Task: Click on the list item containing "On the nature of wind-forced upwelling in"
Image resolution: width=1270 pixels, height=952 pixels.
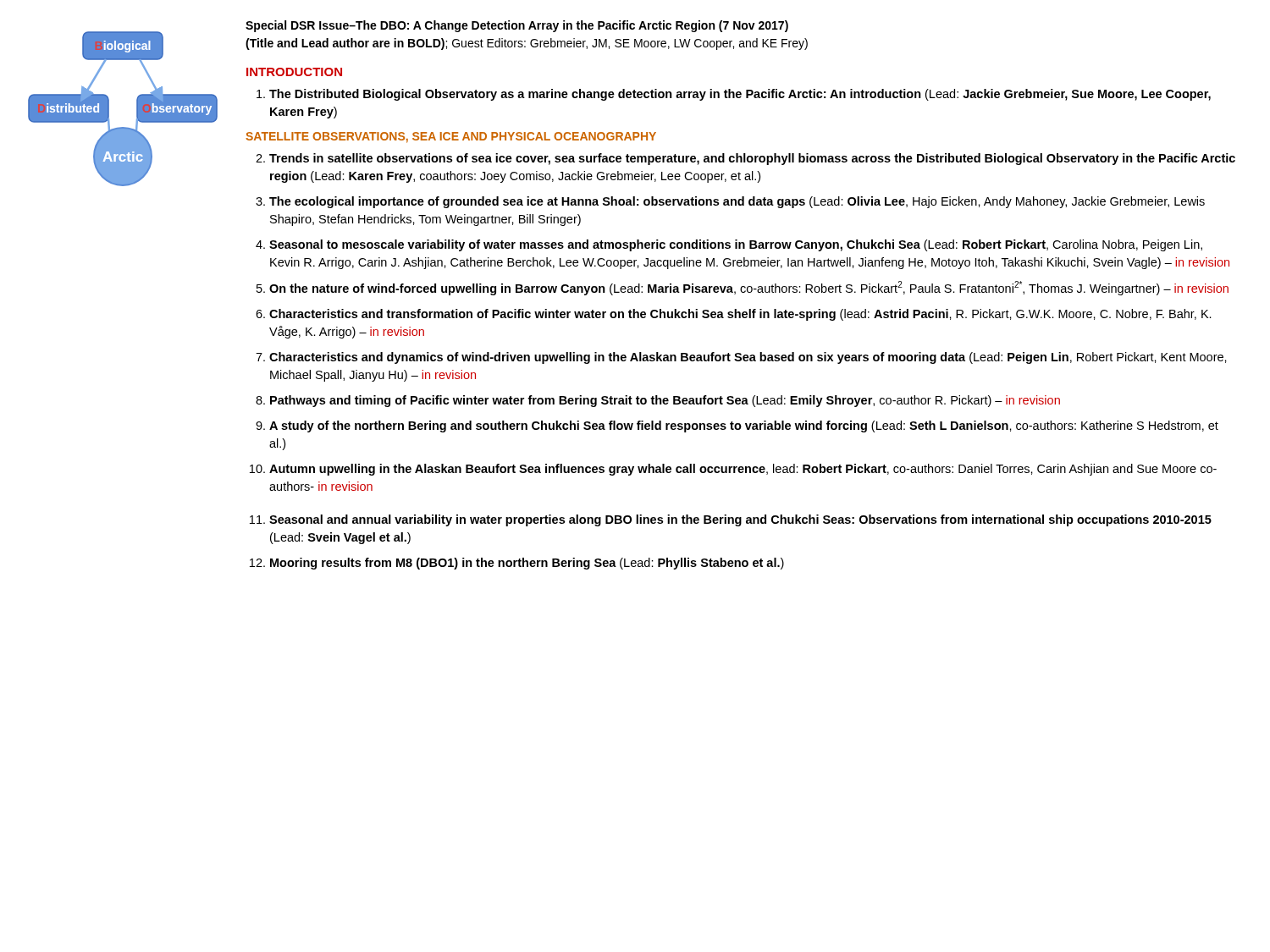Action: click(x=749, y=288)
